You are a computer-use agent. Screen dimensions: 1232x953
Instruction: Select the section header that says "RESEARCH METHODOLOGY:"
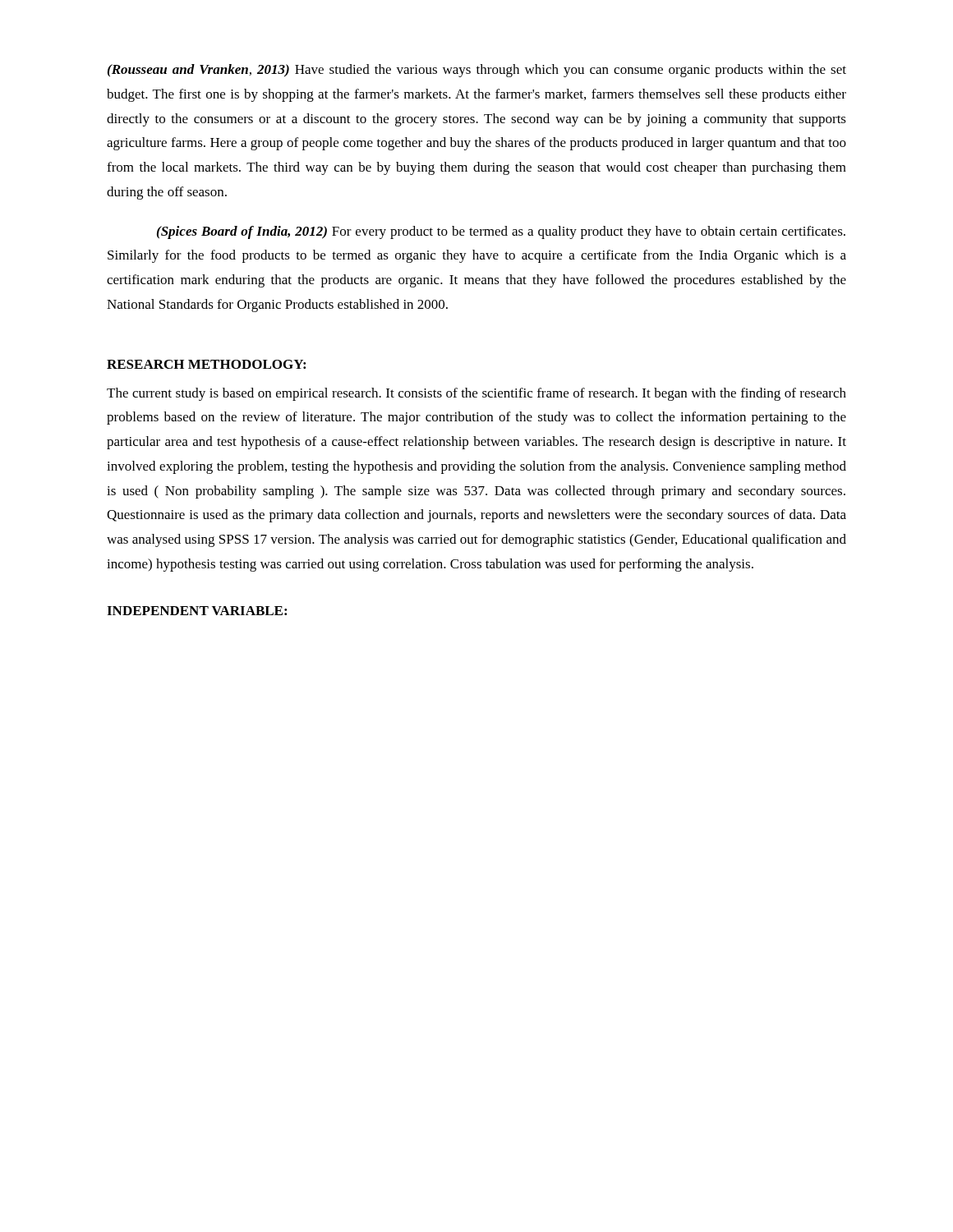click(207, 364)
